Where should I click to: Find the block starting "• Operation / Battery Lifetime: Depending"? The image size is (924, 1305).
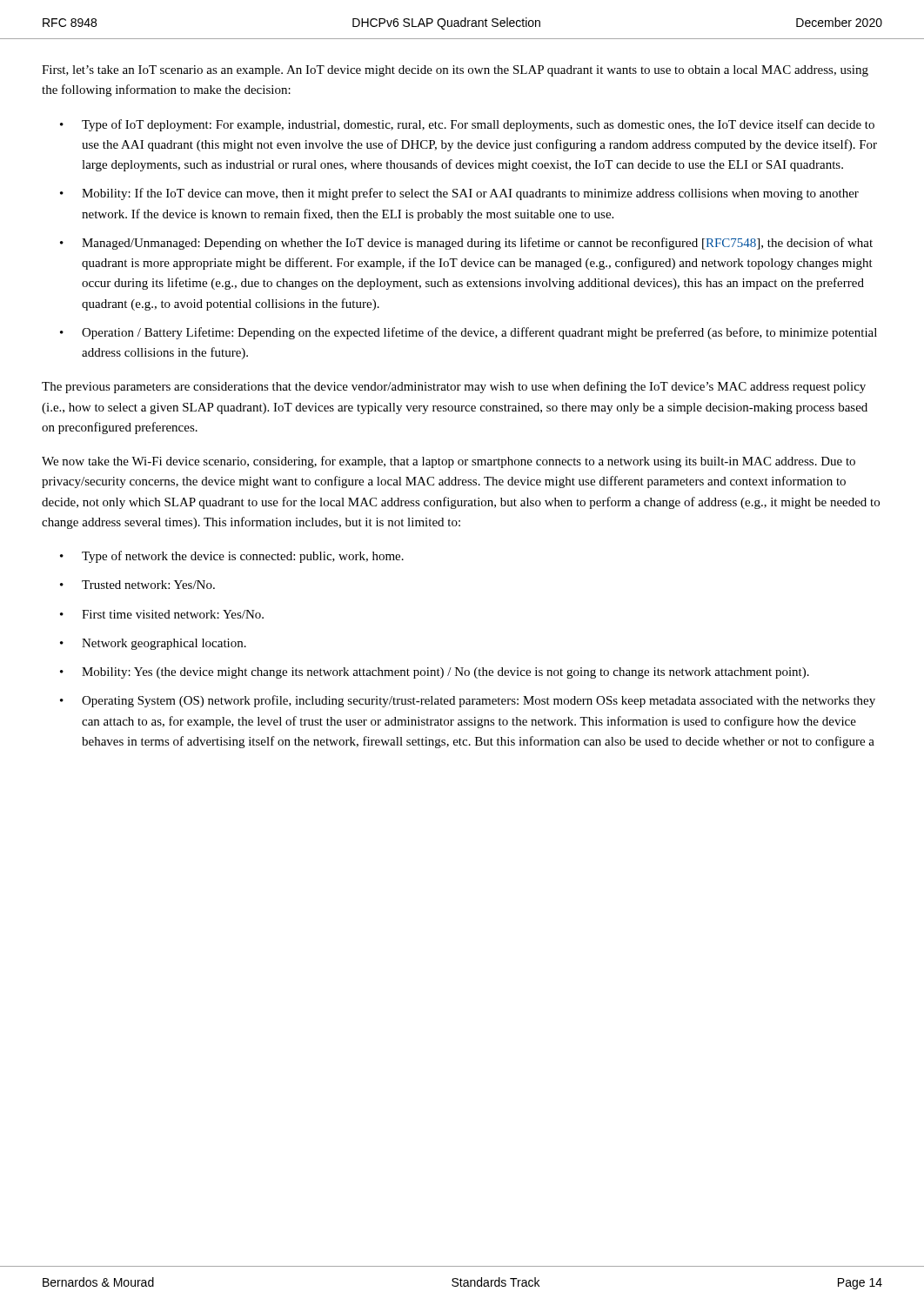[x=471, y=343]
